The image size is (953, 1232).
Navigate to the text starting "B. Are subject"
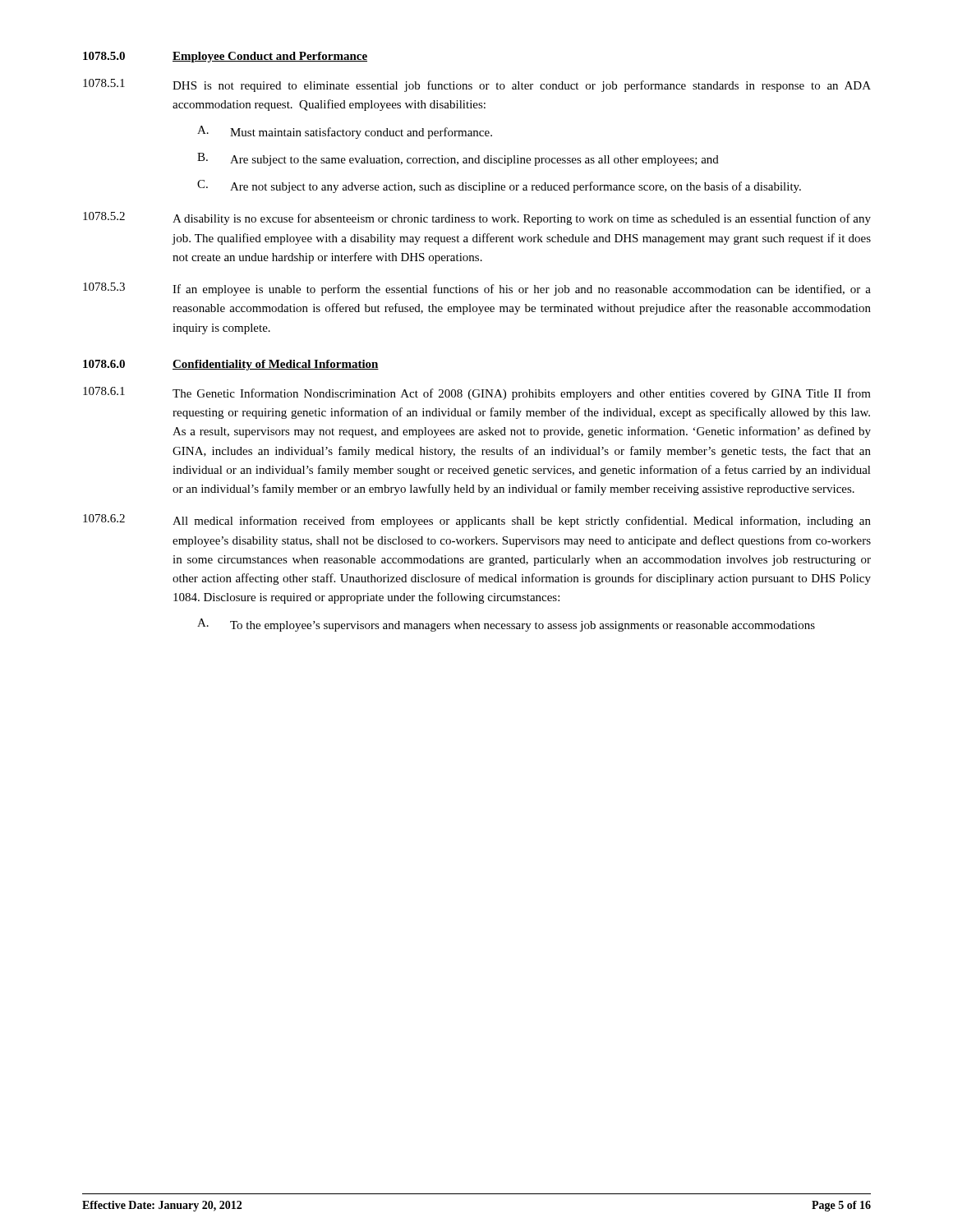534,160
